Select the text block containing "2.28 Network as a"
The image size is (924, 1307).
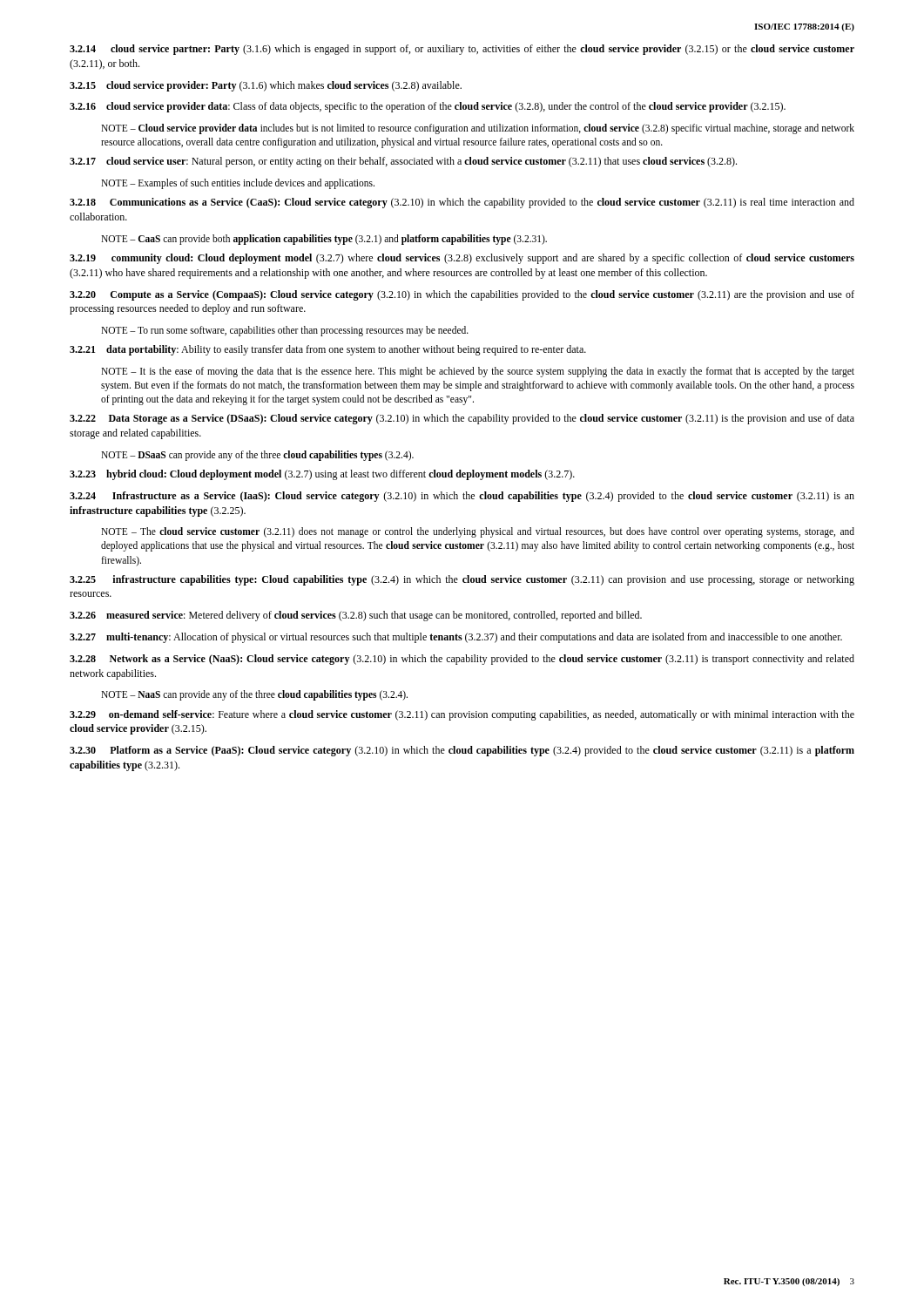[462, 666]
